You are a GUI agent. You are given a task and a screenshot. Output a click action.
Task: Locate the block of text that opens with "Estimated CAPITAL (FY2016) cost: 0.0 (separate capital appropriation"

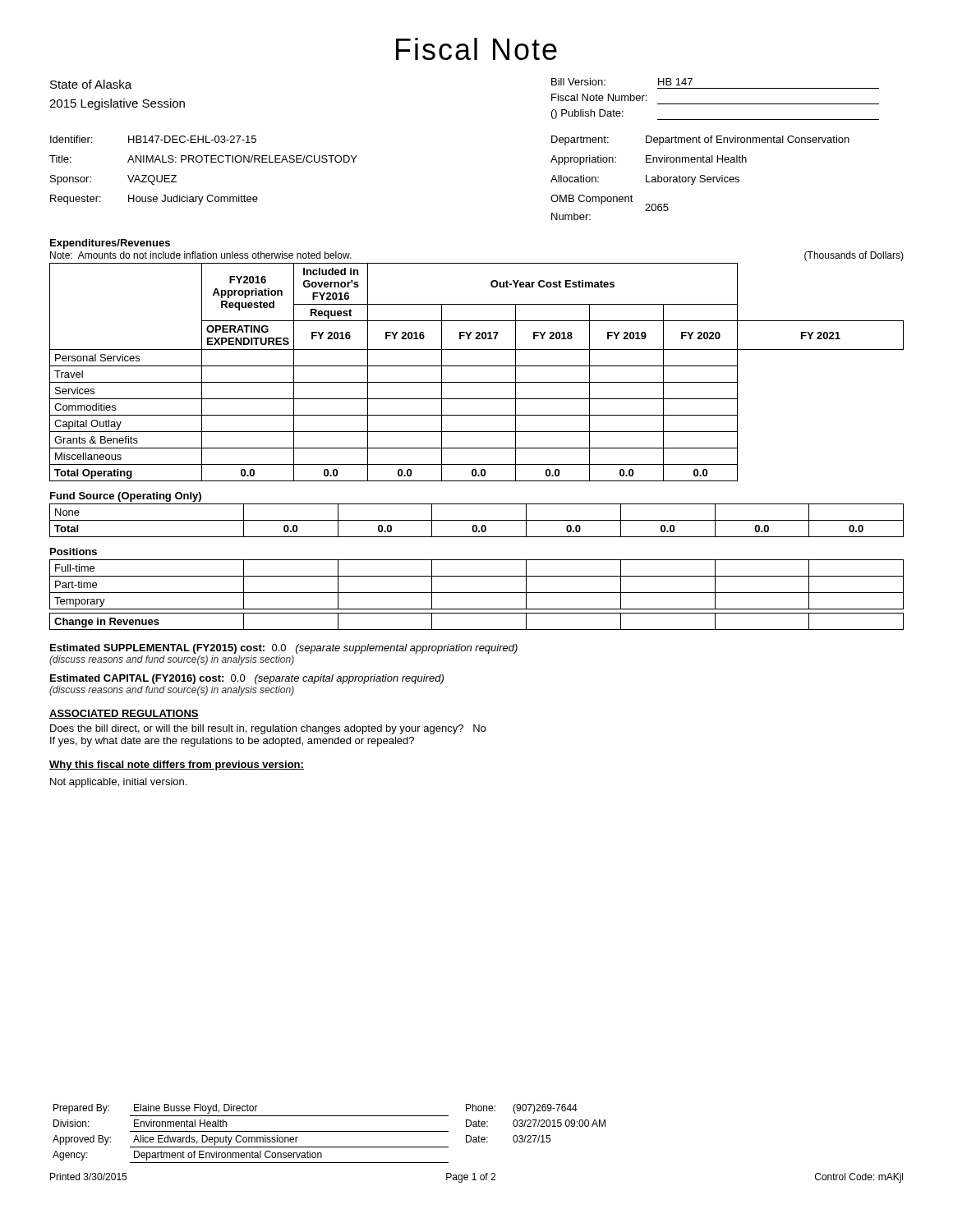[x=247, y=679]
